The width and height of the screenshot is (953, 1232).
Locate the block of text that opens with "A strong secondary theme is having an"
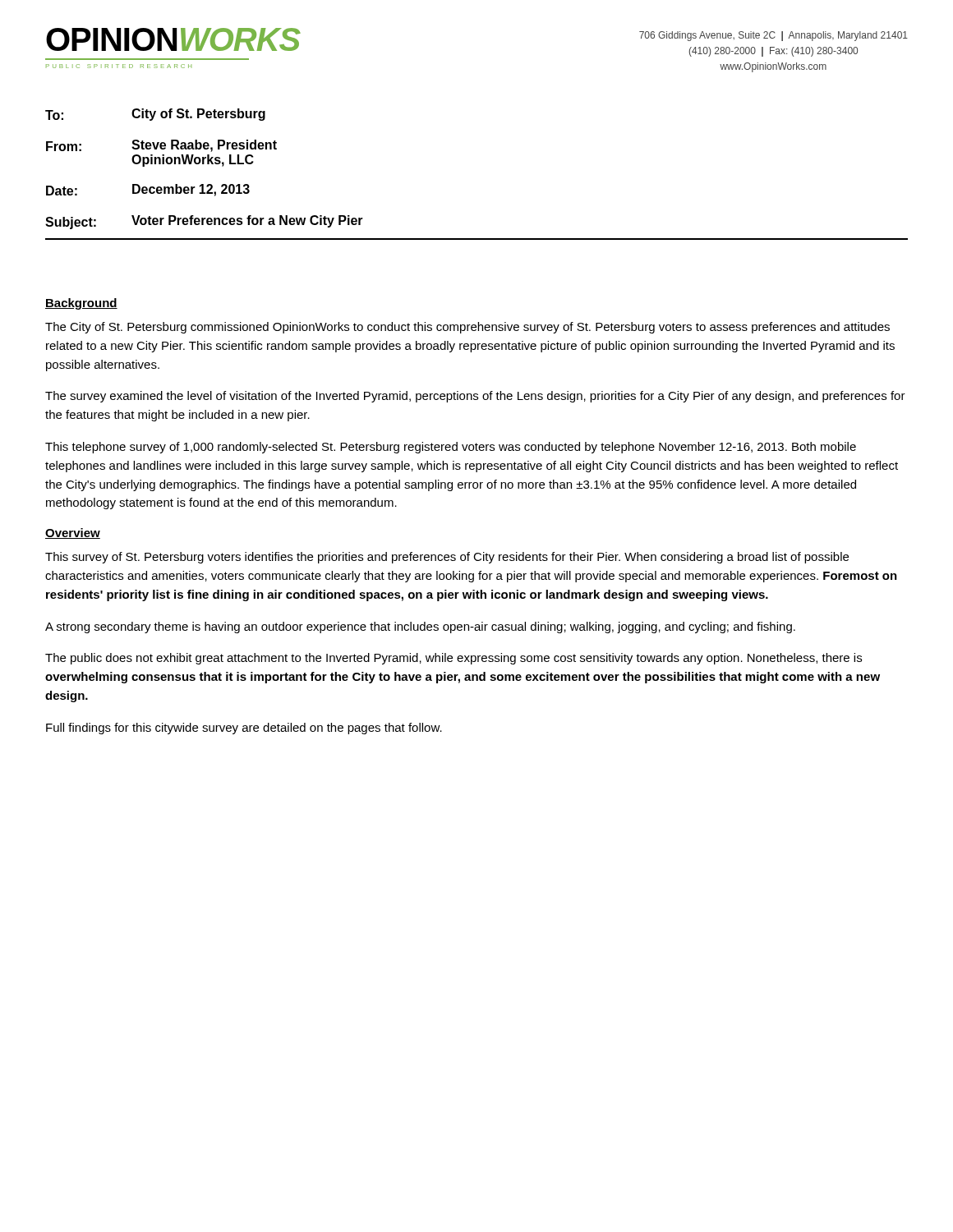(x=421, y=626)
